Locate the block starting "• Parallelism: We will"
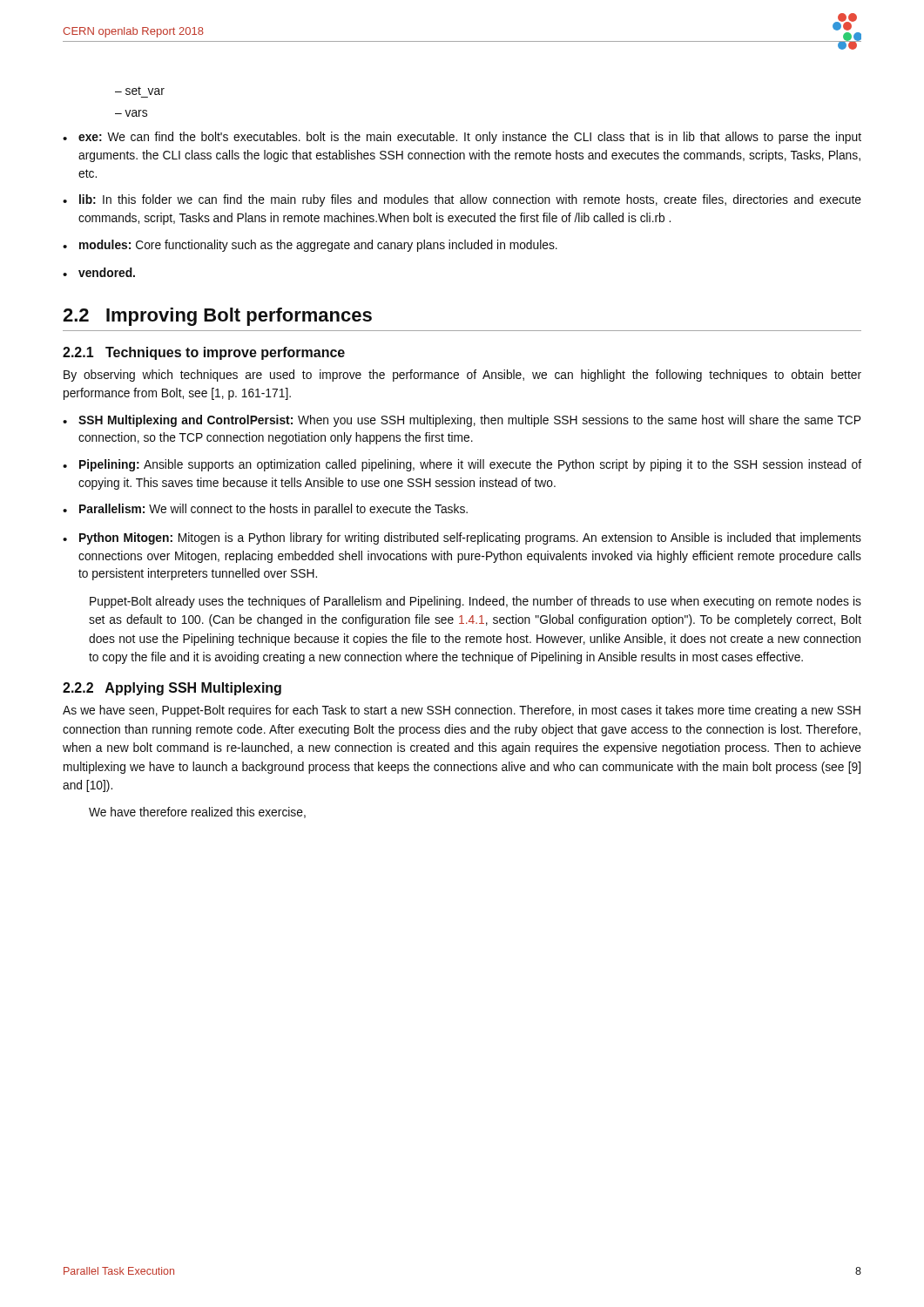Image resolution: width=924 pixels, height=1307 pixels. [x=462, y=511]
